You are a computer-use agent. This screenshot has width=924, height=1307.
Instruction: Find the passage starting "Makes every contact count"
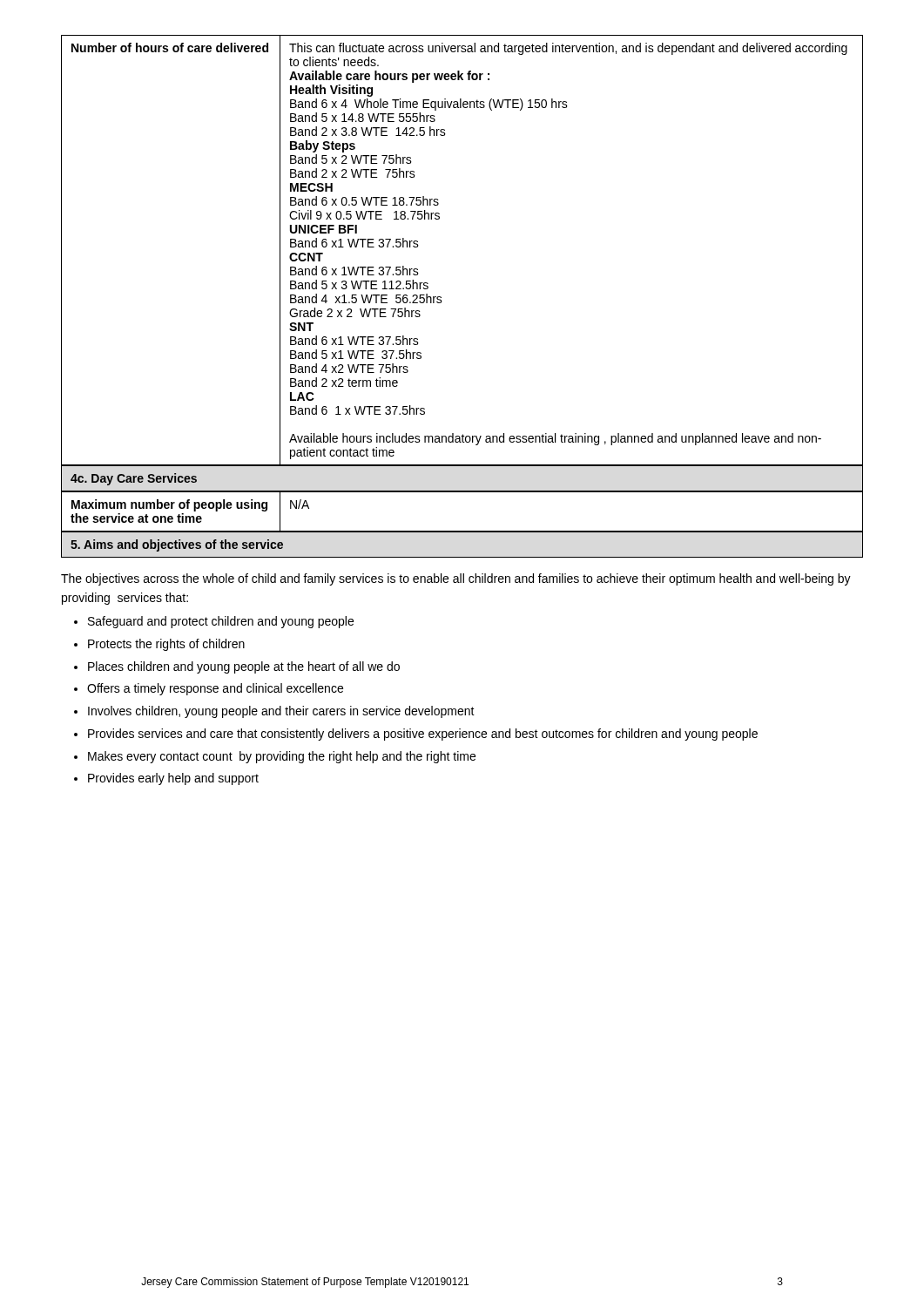pos(282,756)
